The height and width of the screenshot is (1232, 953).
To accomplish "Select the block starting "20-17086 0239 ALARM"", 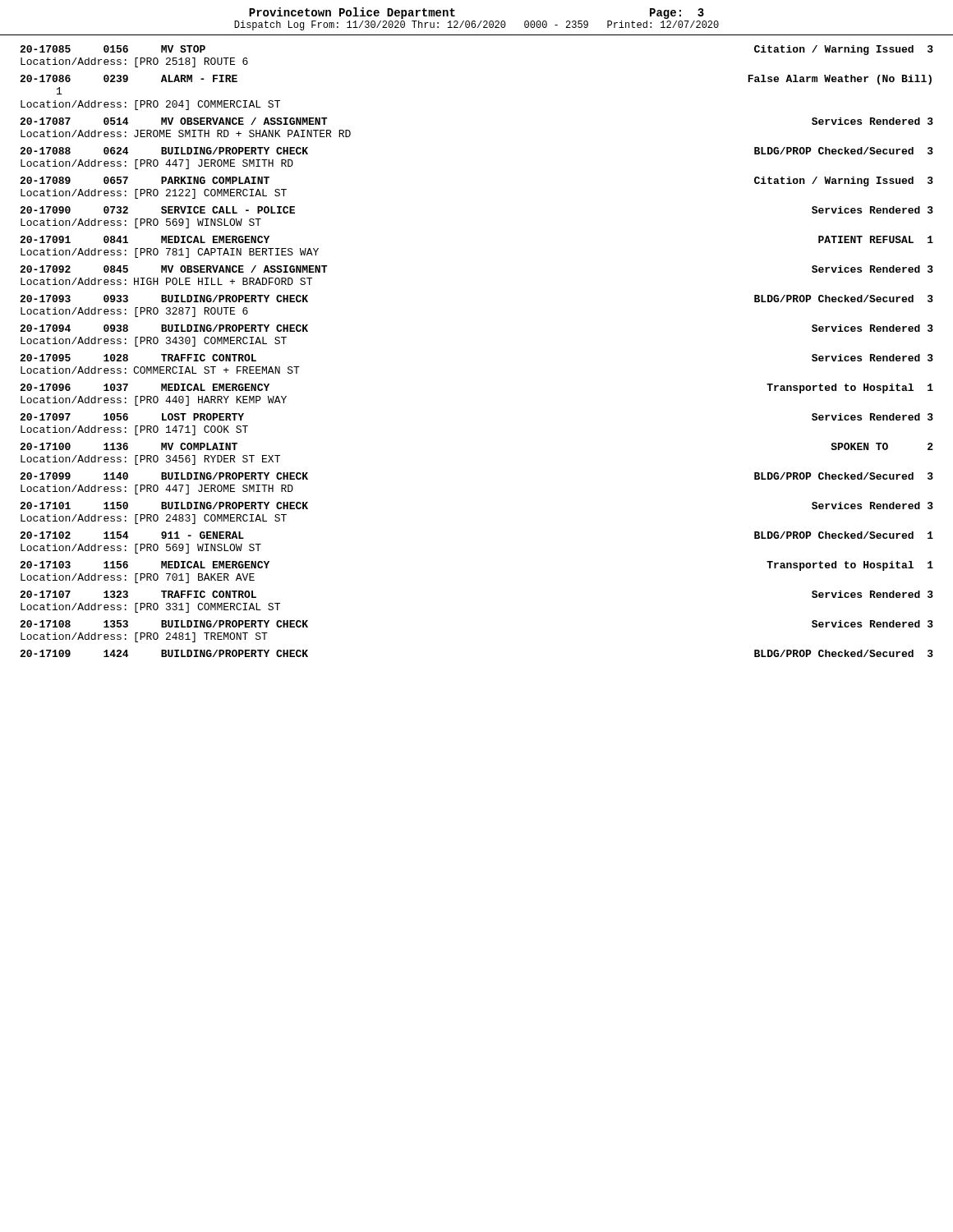I will point(42,79).
